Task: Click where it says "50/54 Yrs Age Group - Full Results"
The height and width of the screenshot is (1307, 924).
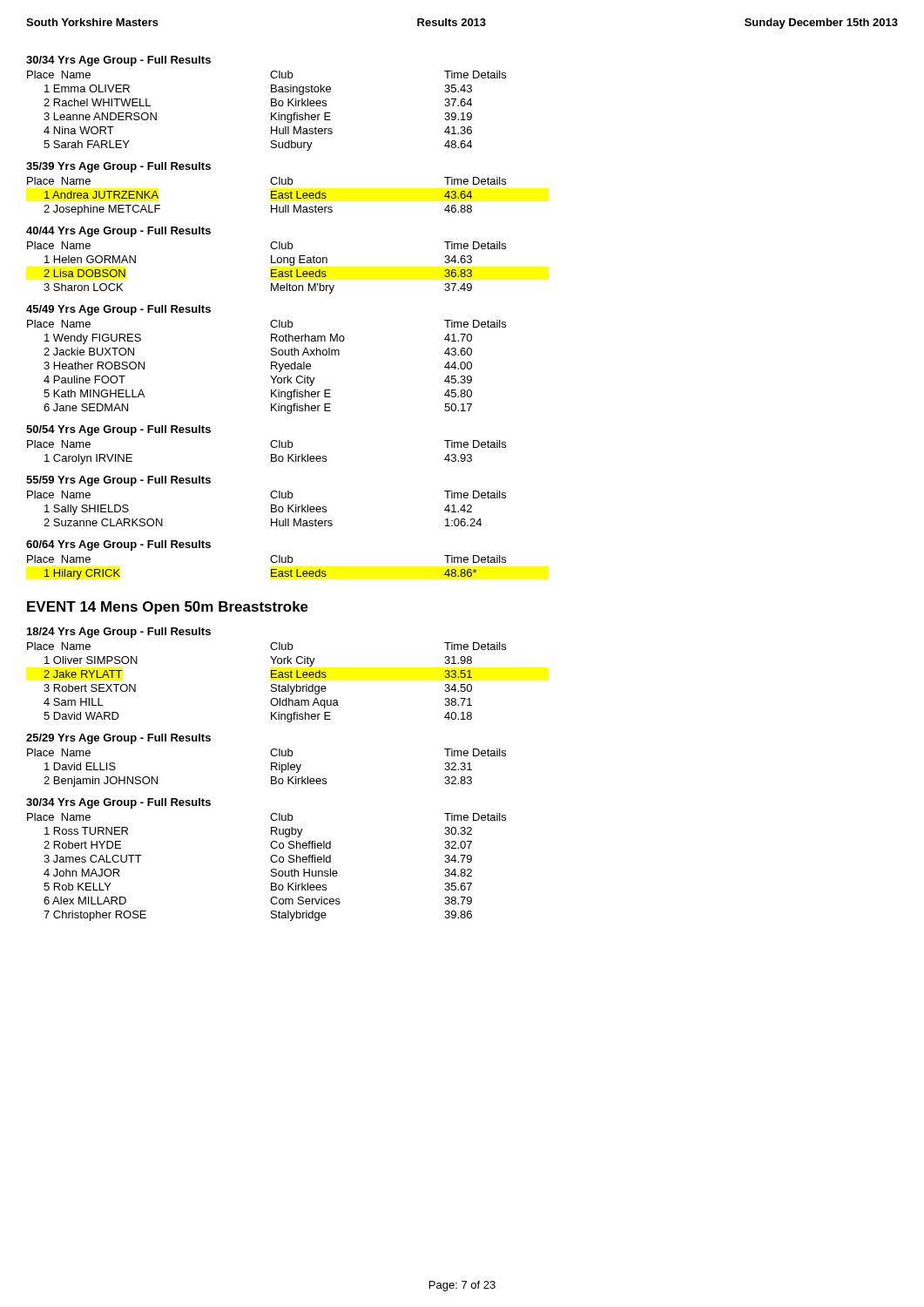Action: 119,429
